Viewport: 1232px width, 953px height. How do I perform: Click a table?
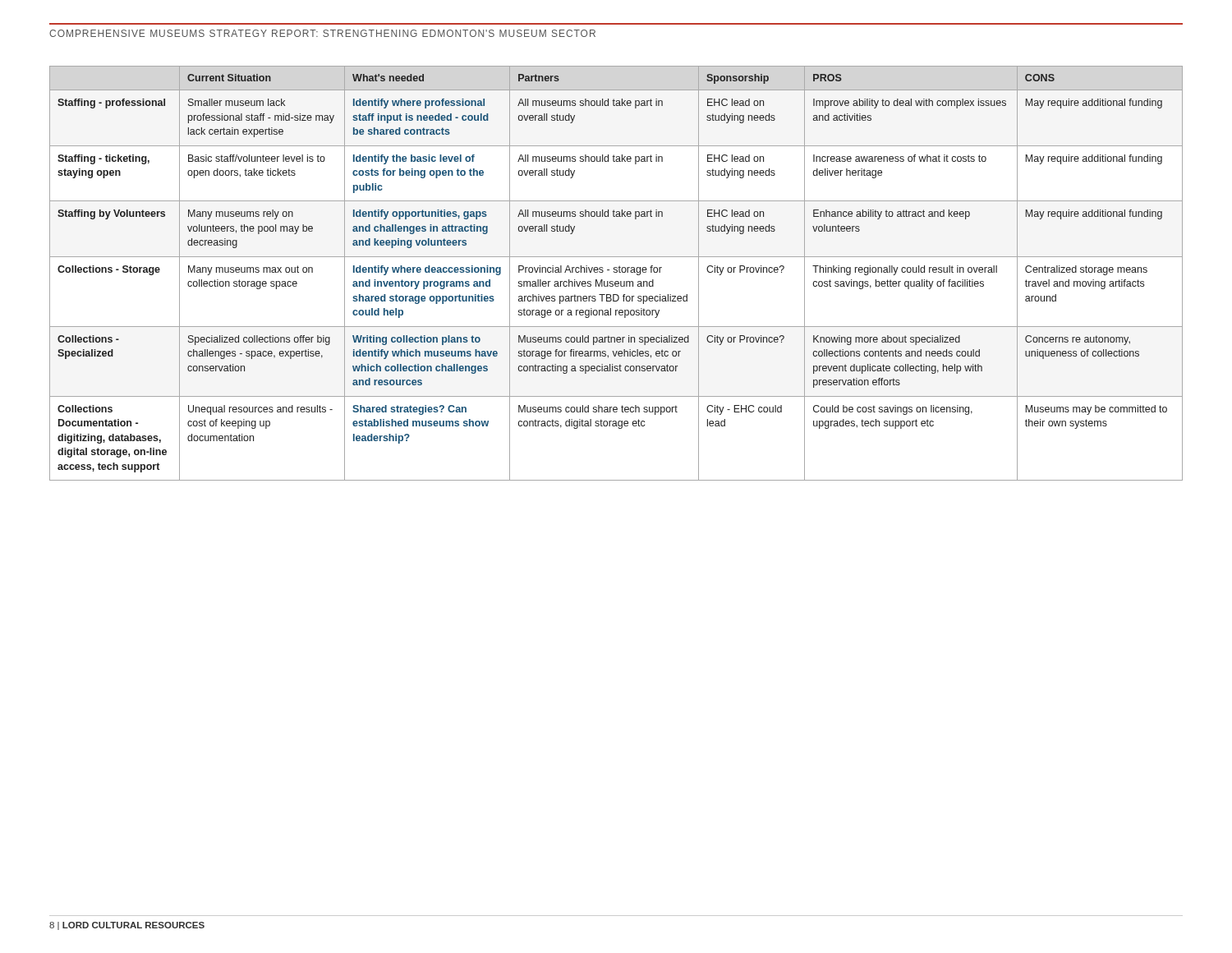(616, 273)
